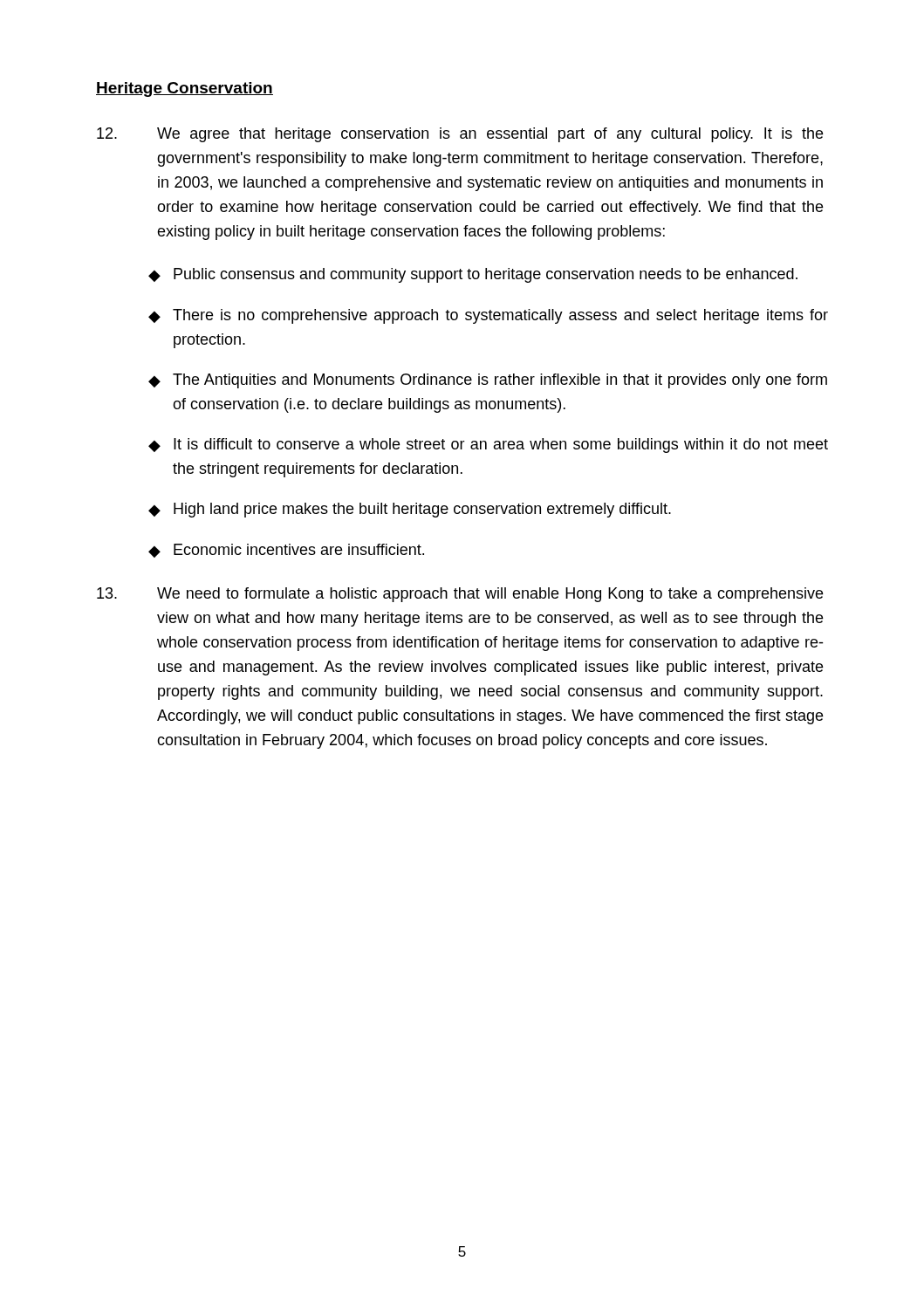
Task: Locate the passage starting "Heritage Conservation"
Action: tap(184, 88)
